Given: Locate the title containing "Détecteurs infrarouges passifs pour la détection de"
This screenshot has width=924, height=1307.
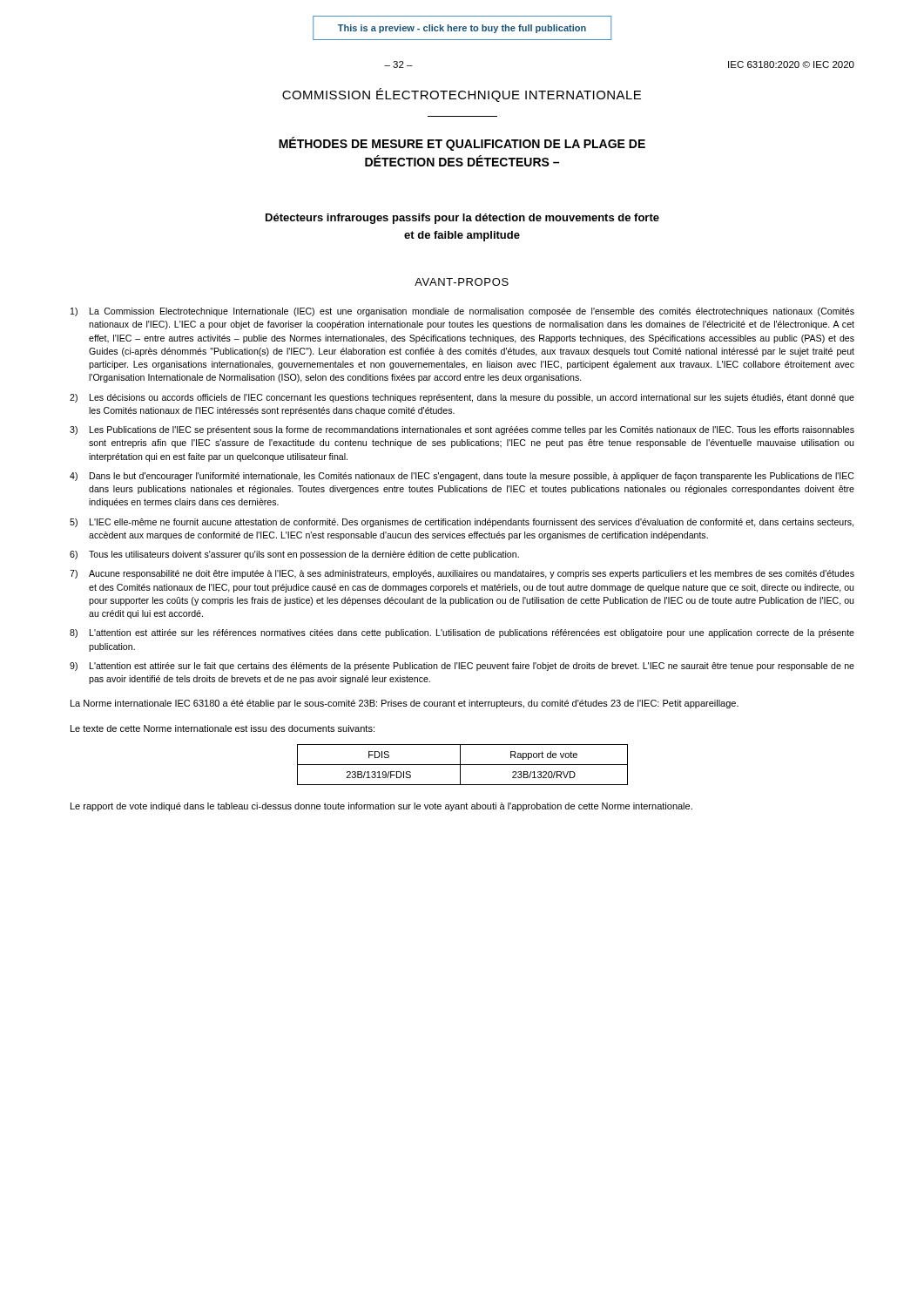Looking at the screenshot, I should (462, 226).
